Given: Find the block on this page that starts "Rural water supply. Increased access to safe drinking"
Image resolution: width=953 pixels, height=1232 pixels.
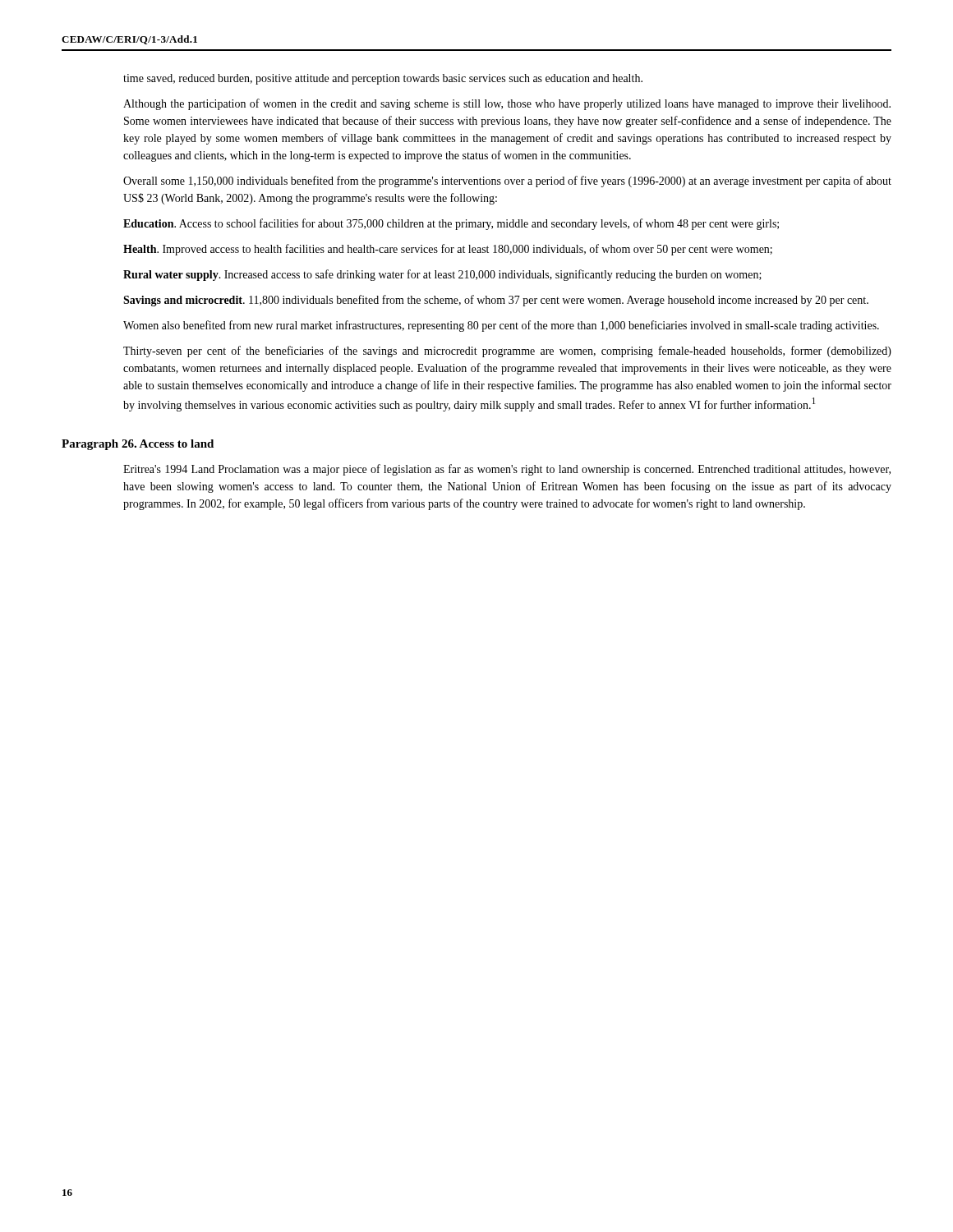Looking at the screenshot, I should point(507,275).
